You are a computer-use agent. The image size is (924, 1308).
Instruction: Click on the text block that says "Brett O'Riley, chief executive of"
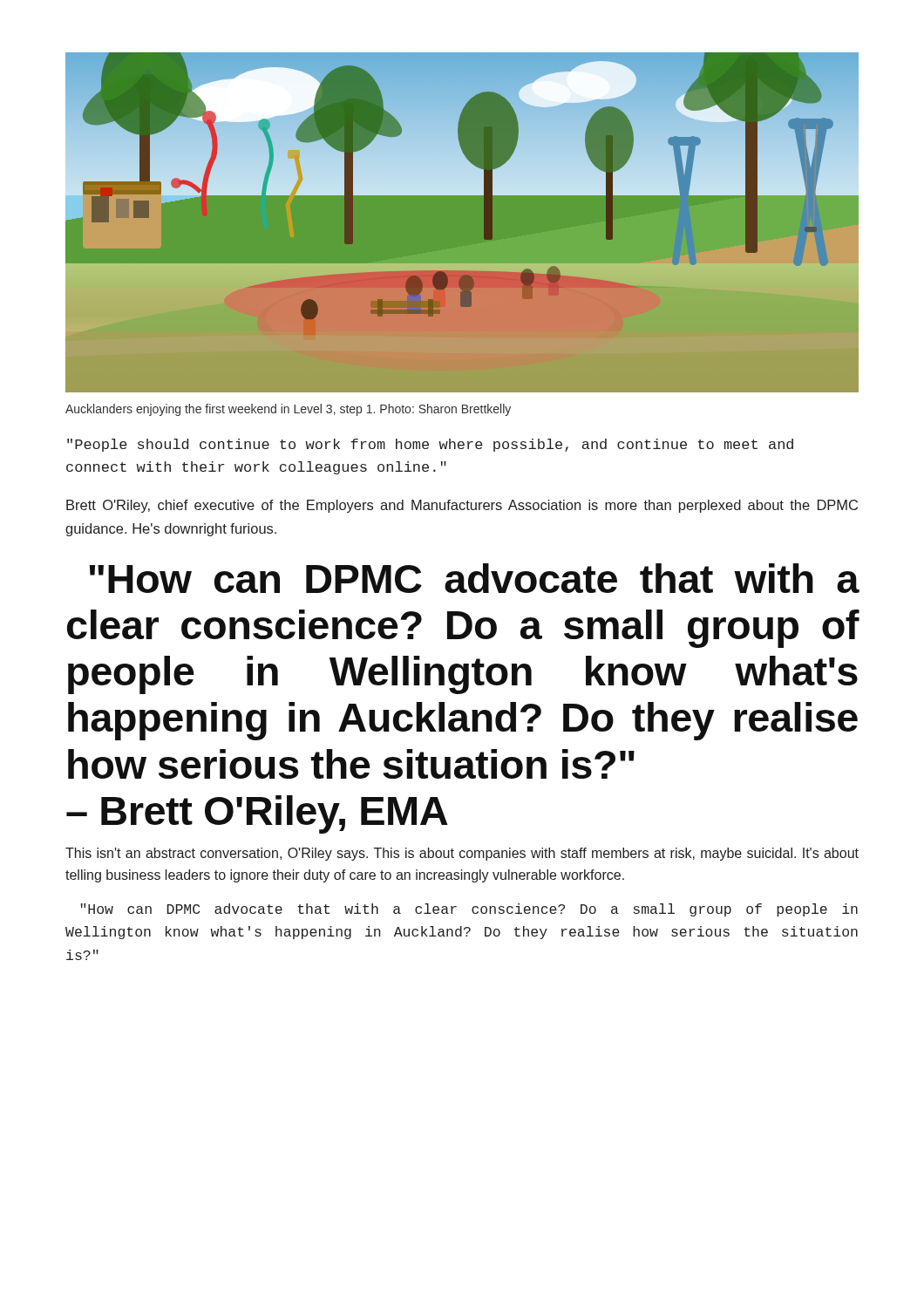462,517
